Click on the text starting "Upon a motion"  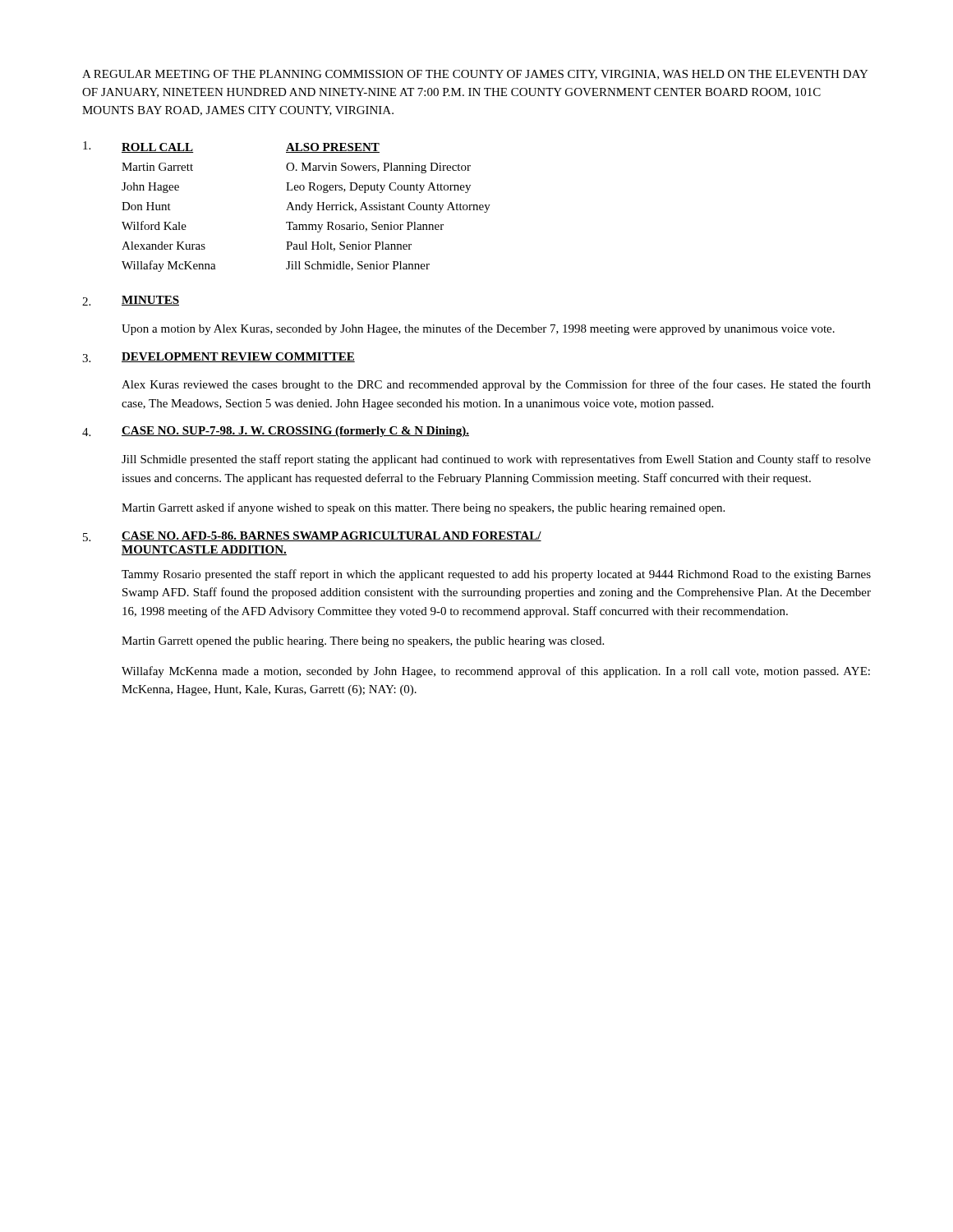[478, 329]
